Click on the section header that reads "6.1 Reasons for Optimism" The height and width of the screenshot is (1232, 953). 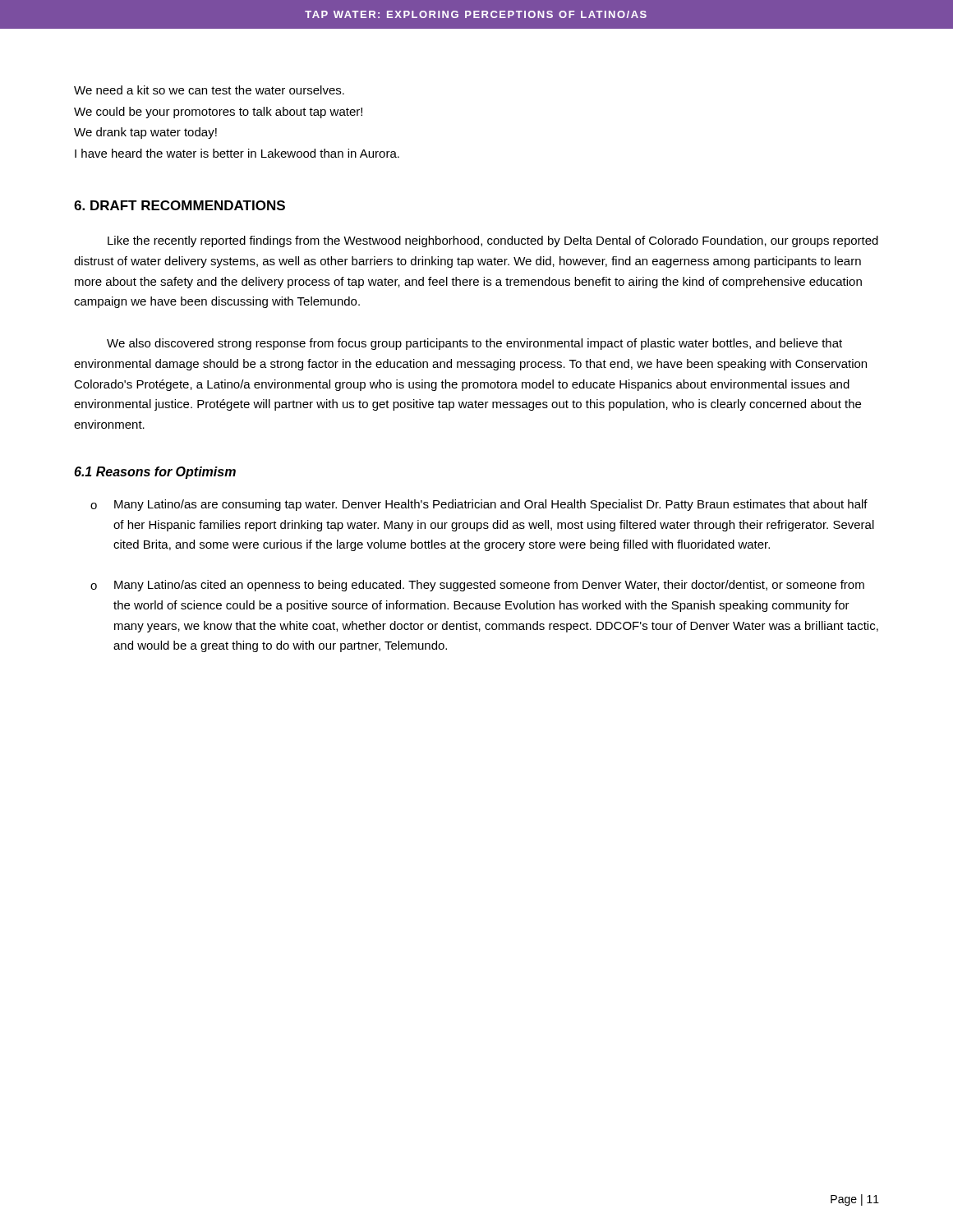[155, 472]
